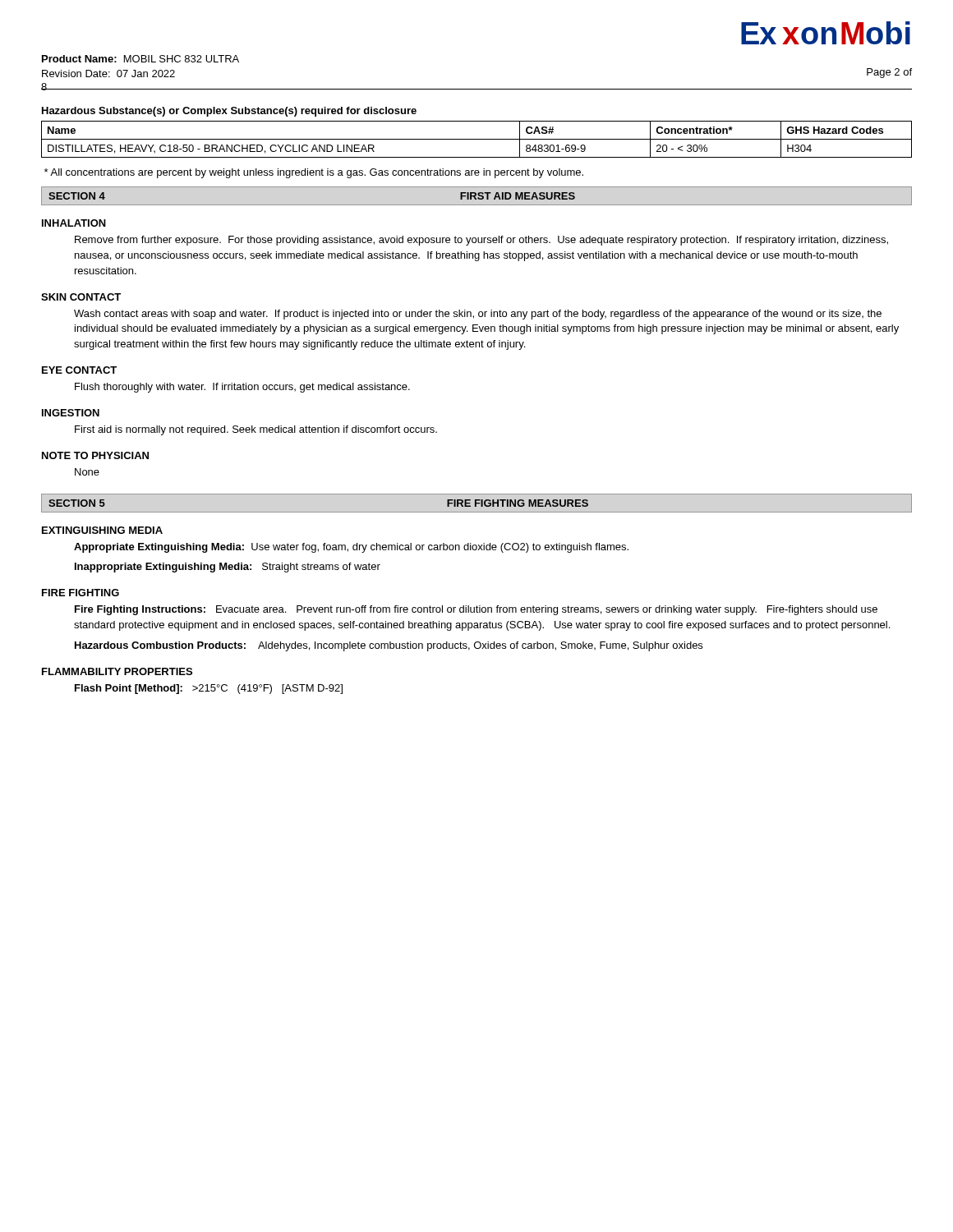Find the text starting "SKIN CONTACT"

click(81, 297)
